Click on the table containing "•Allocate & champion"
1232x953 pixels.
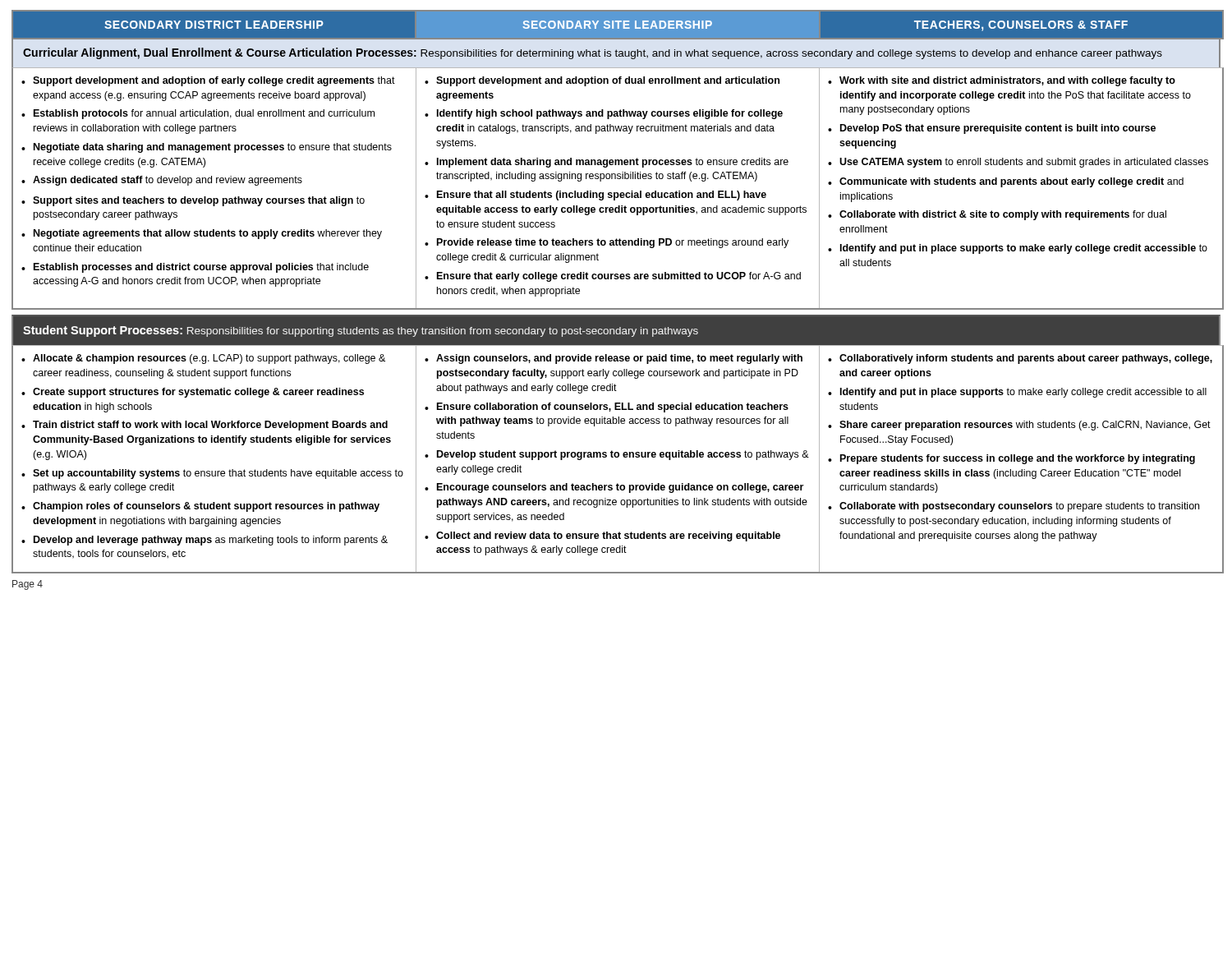(x=618, y=459)
